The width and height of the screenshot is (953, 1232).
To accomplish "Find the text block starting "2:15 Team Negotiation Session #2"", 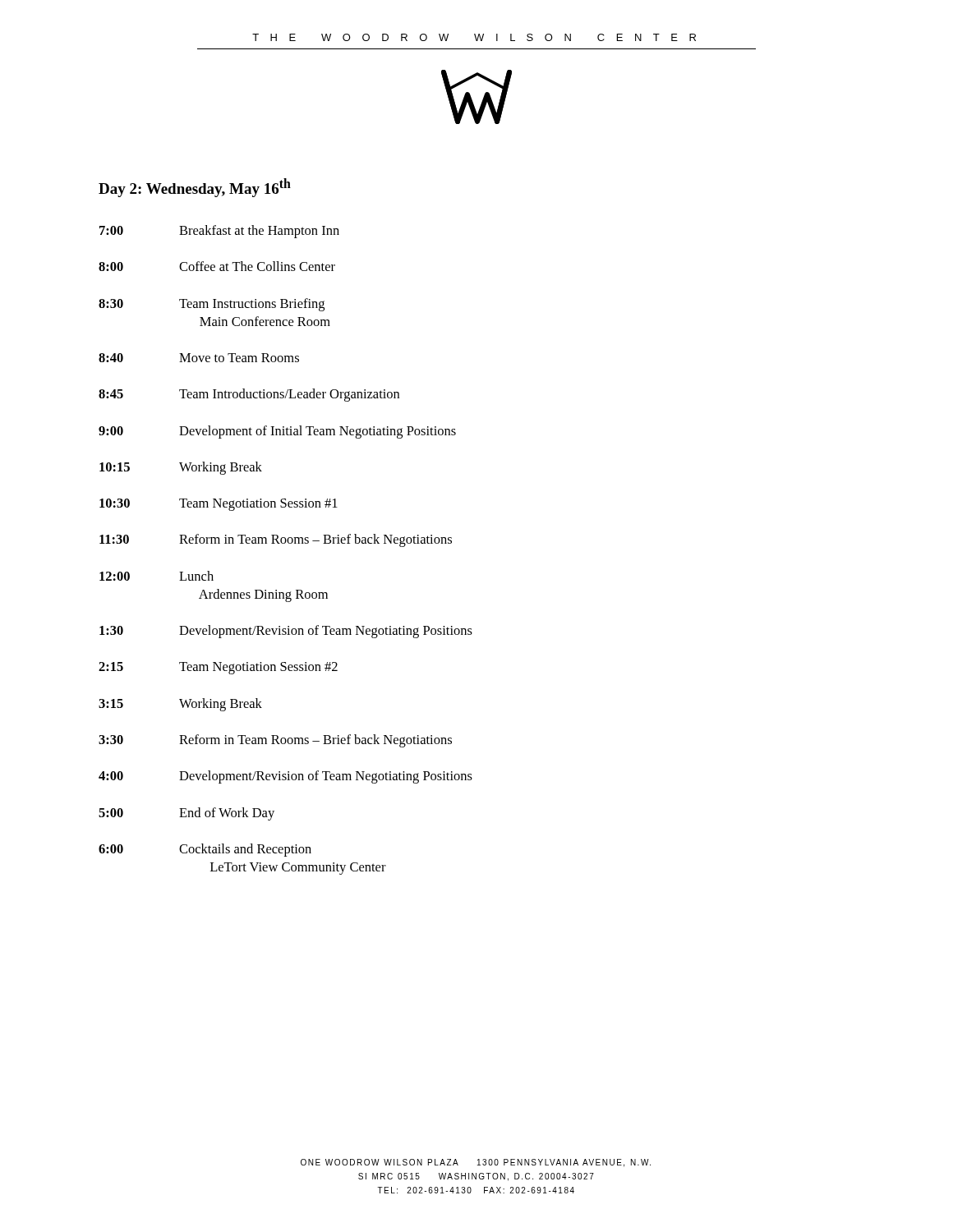I will click(x=218, y=667).
